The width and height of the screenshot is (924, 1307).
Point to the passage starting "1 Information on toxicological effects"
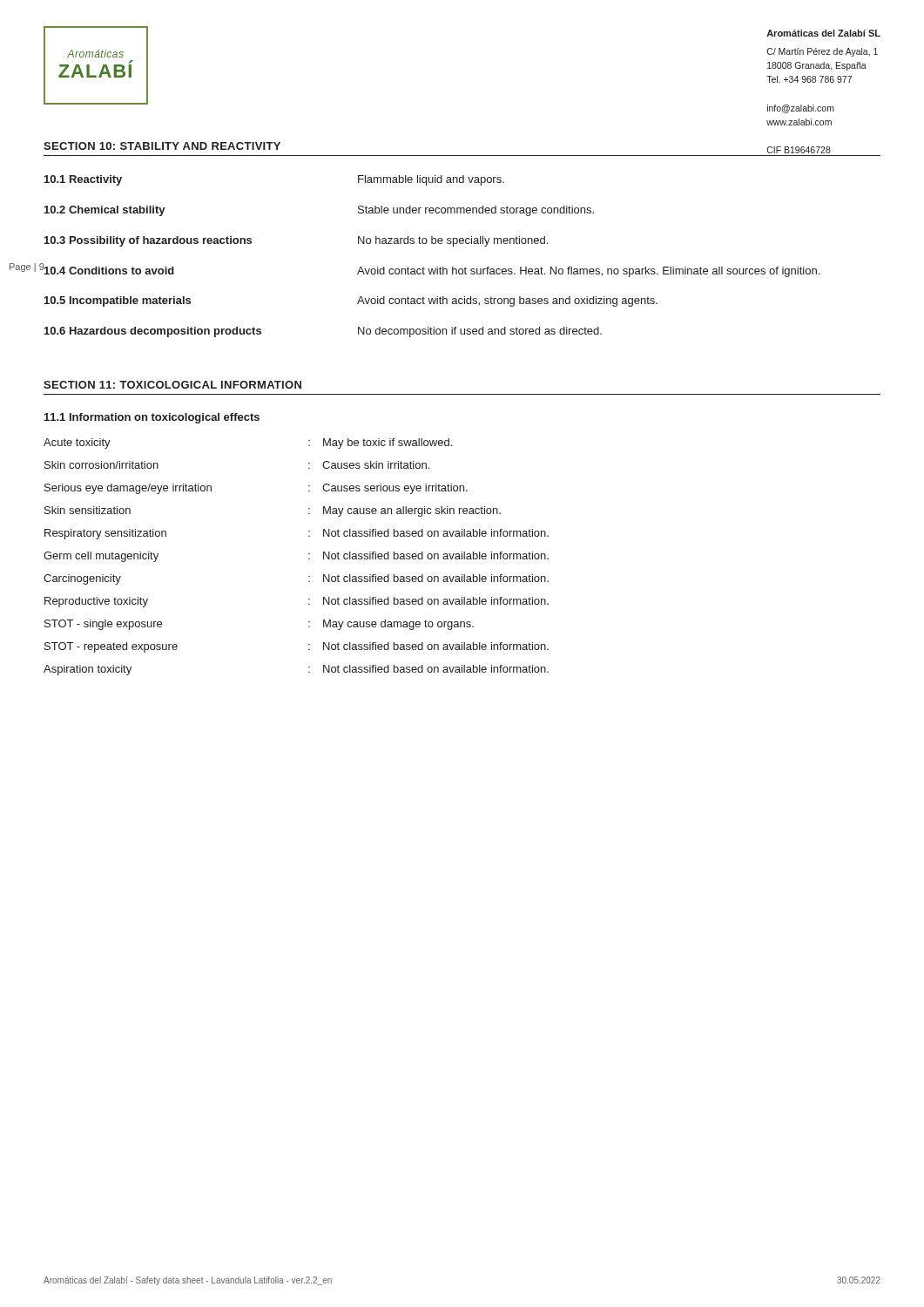tap(152, 417)
